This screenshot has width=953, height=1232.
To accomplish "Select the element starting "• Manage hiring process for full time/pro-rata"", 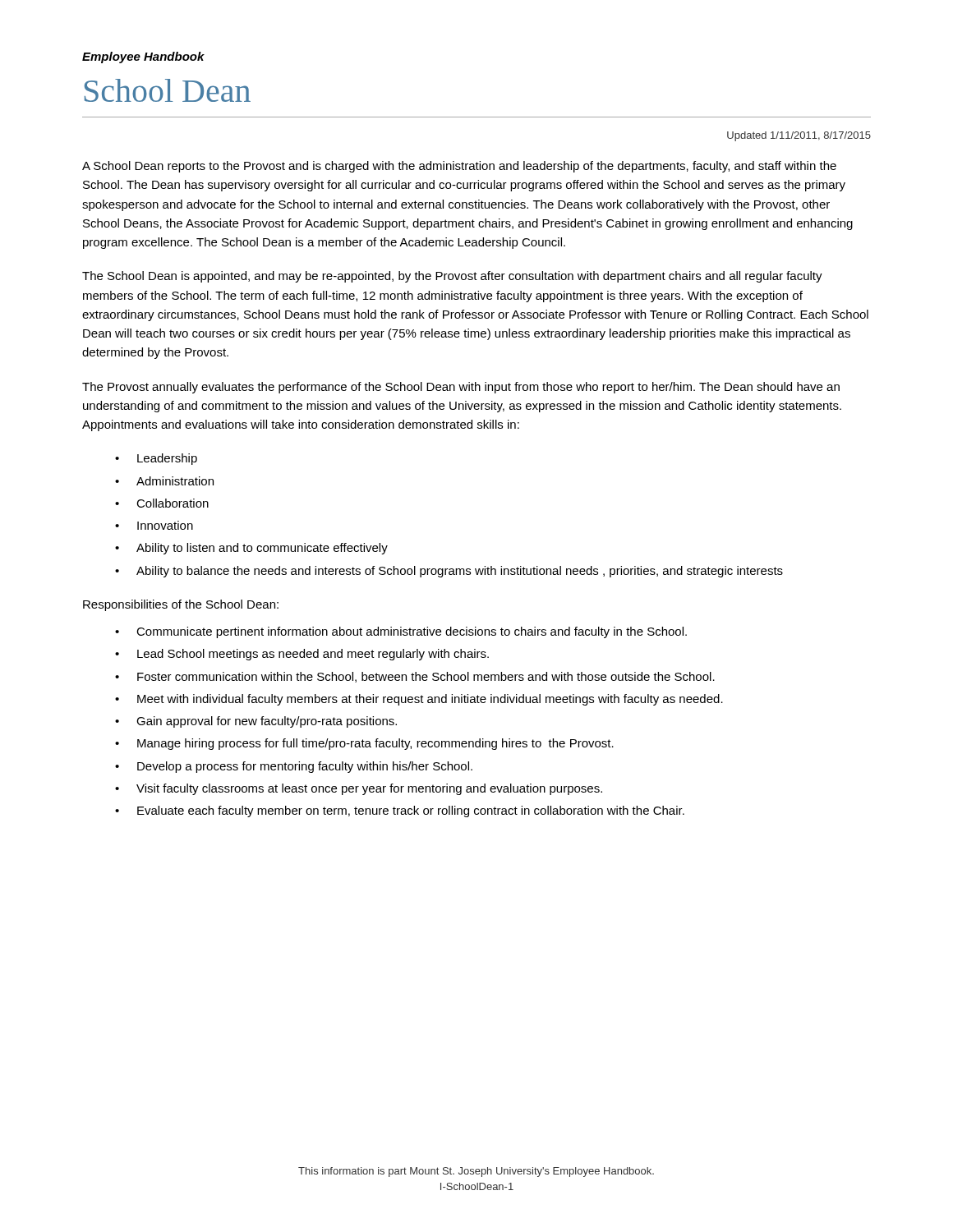I will tap(493, 743).
